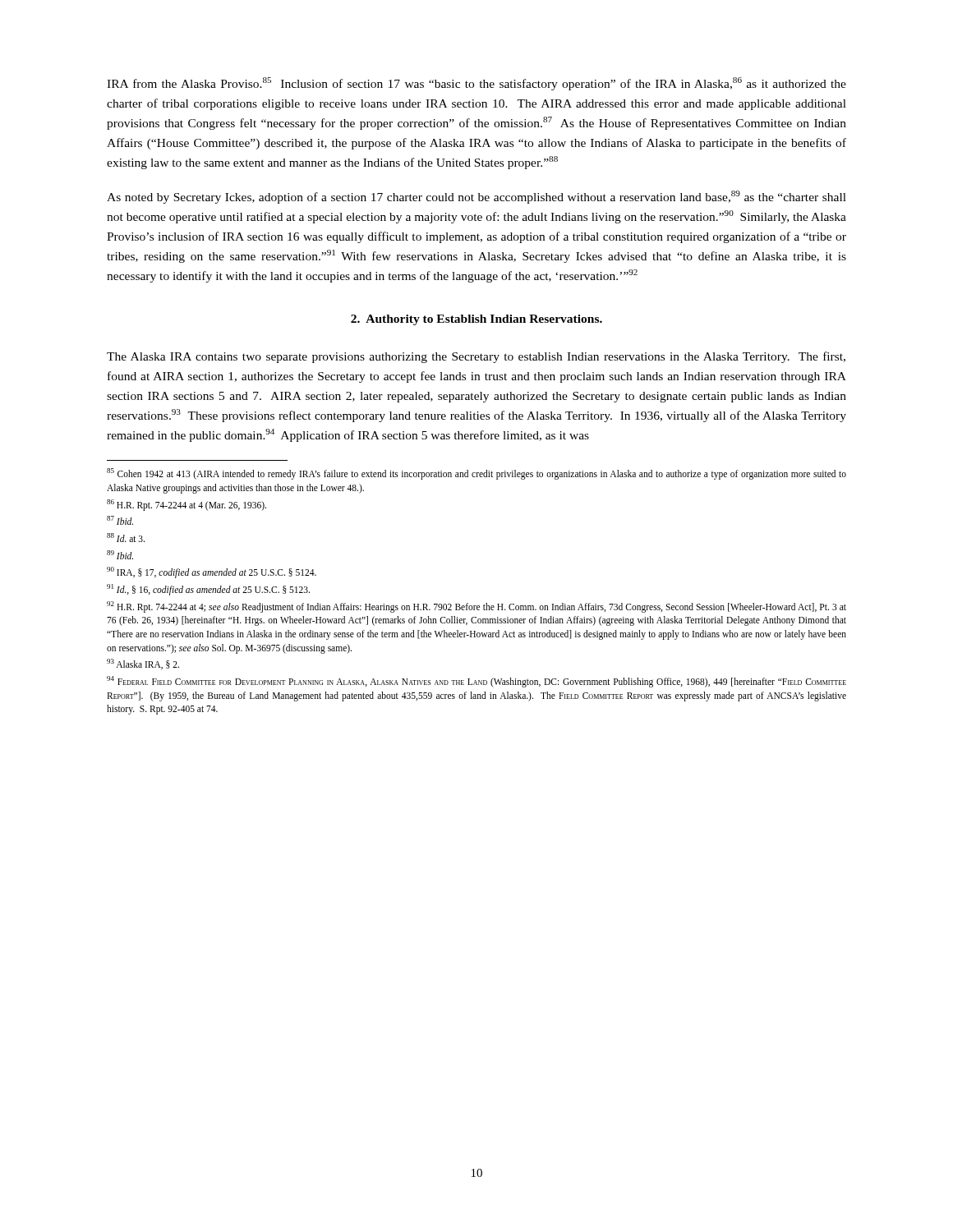Find the text starting "93 Alaska IRA, §"

pos(143,664)
